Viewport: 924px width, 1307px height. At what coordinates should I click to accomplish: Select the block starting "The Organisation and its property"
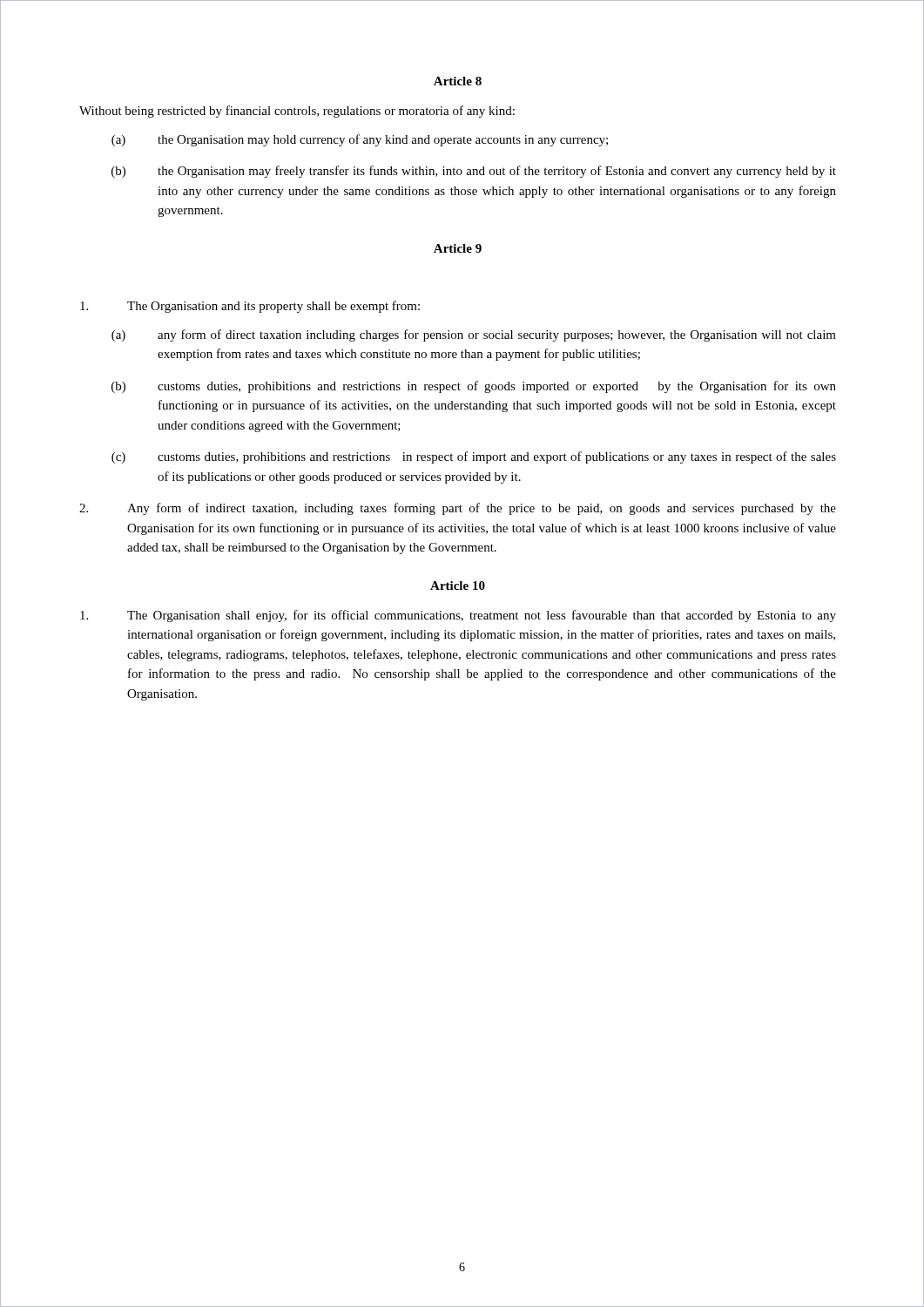[250, 307]
